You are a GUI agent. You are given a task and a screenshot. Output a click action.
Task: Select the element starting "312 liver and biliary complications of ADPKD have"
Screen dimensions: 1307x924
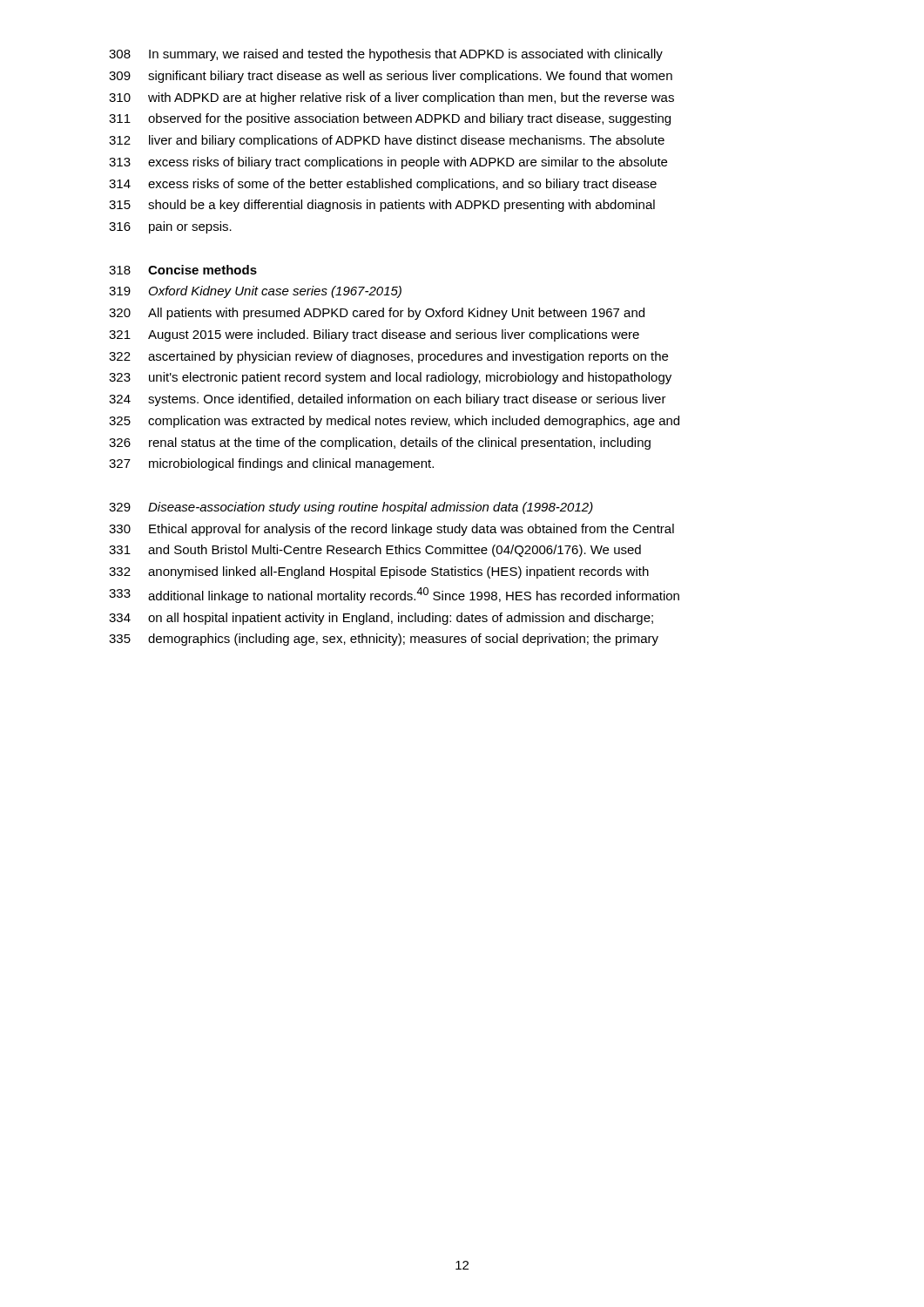click(x=474, y=141)
